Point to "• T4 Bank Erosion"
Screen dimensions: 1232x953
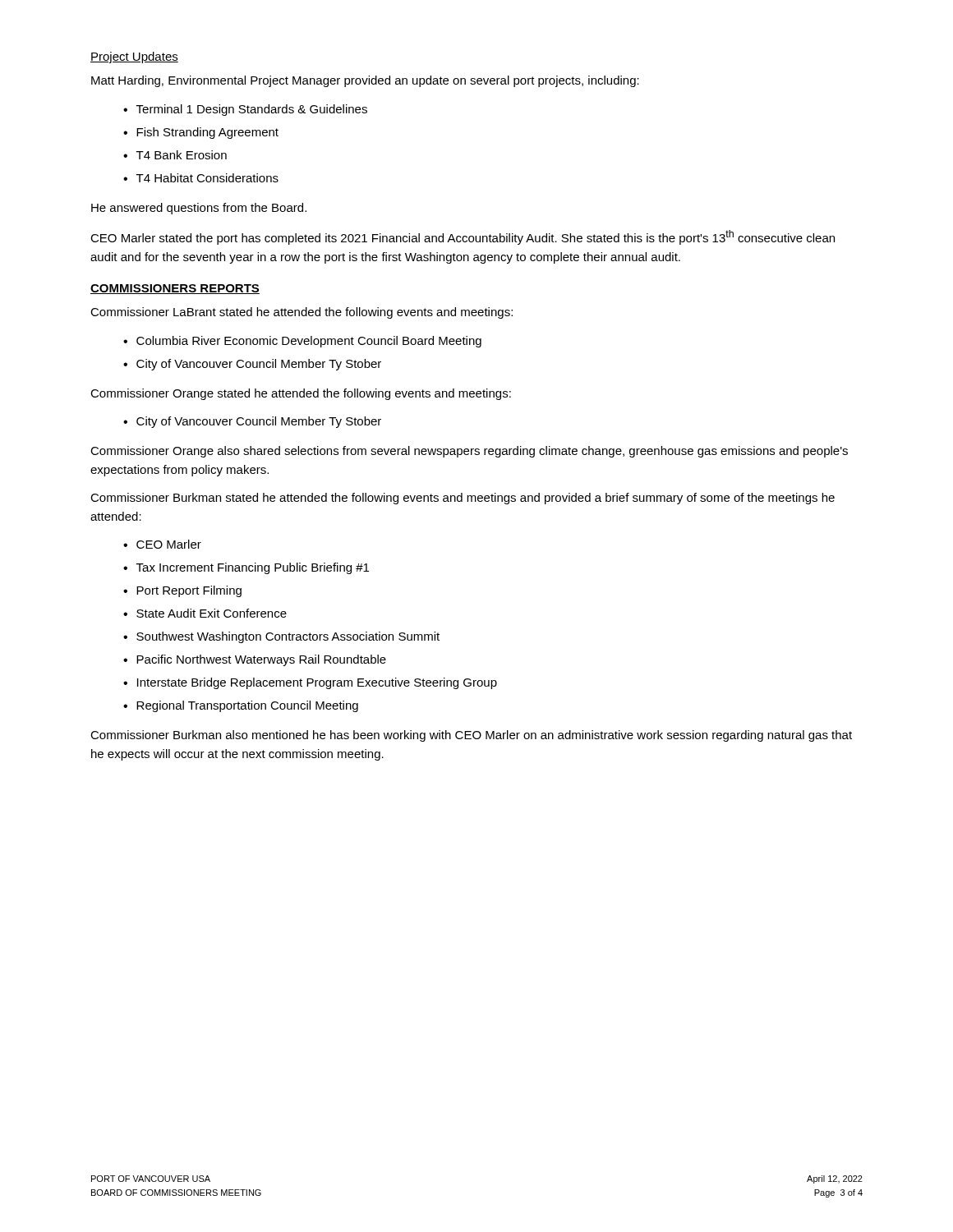175,156
